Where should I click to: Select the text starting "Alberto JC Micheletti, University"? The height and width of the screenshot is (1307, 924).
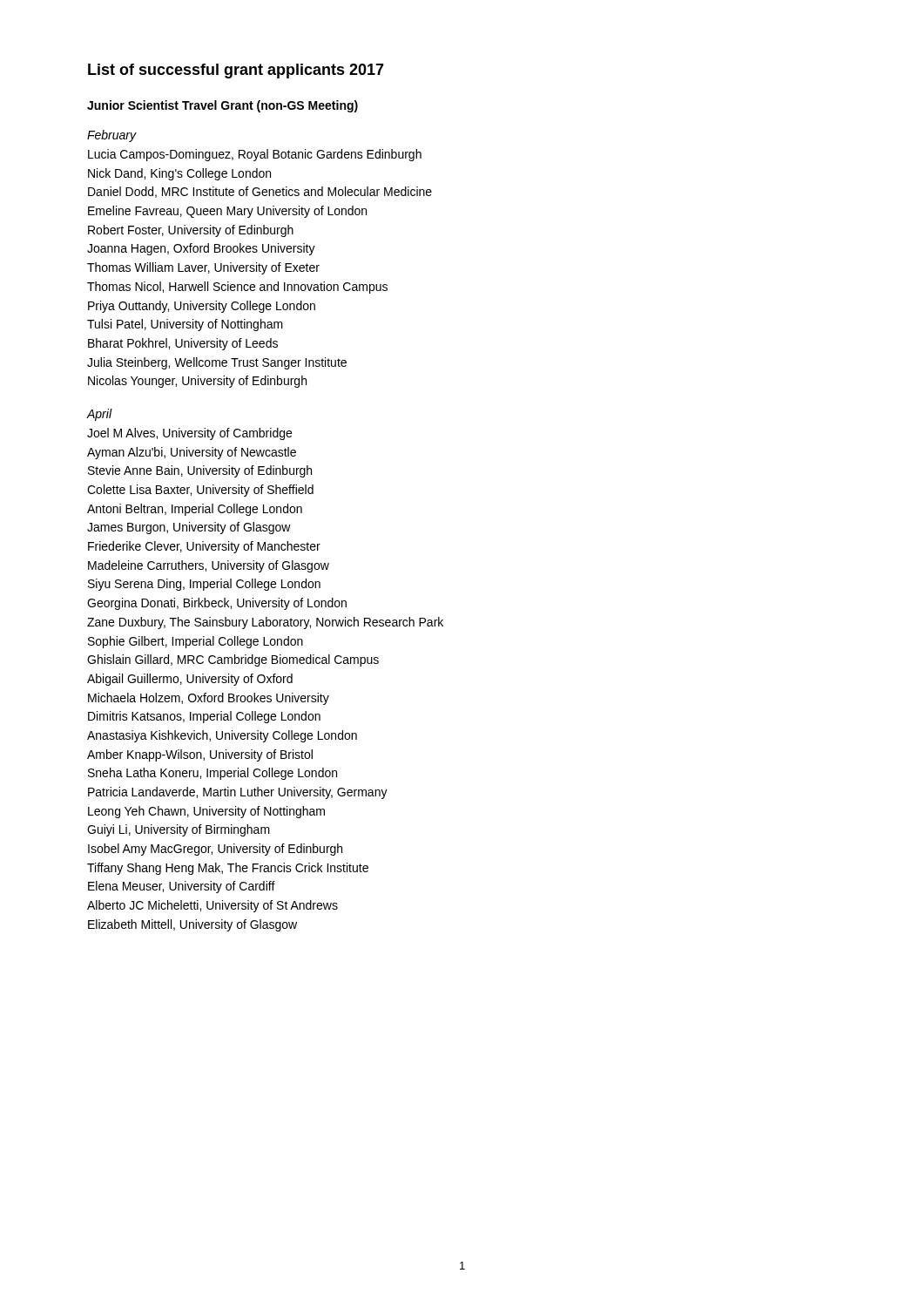pos(212,905)
